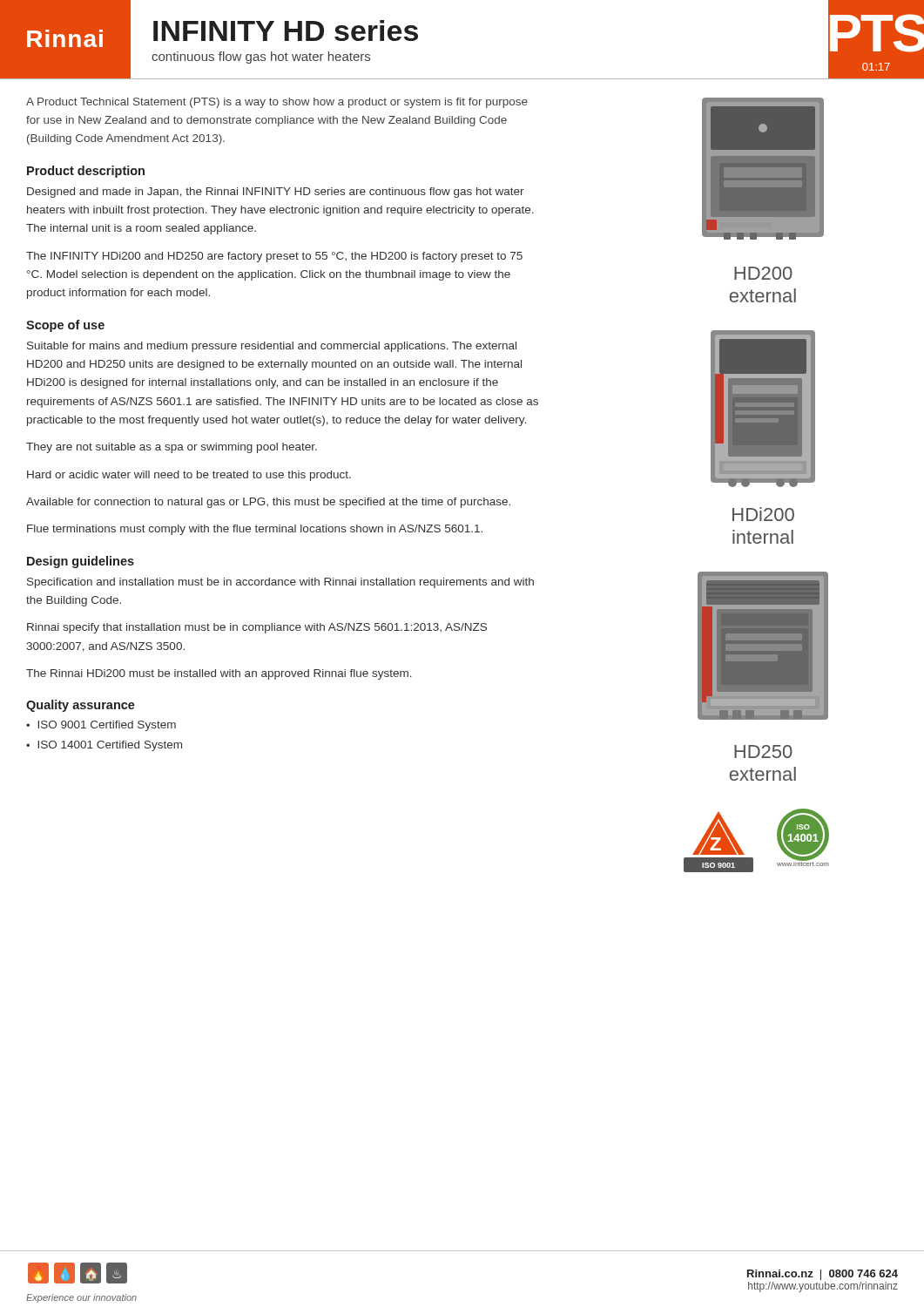The height and width of the screenshot is (1307, 924).
Task: Click on the text starting "Designed and made in Japan, the"
Action: (x=280, y=210)
